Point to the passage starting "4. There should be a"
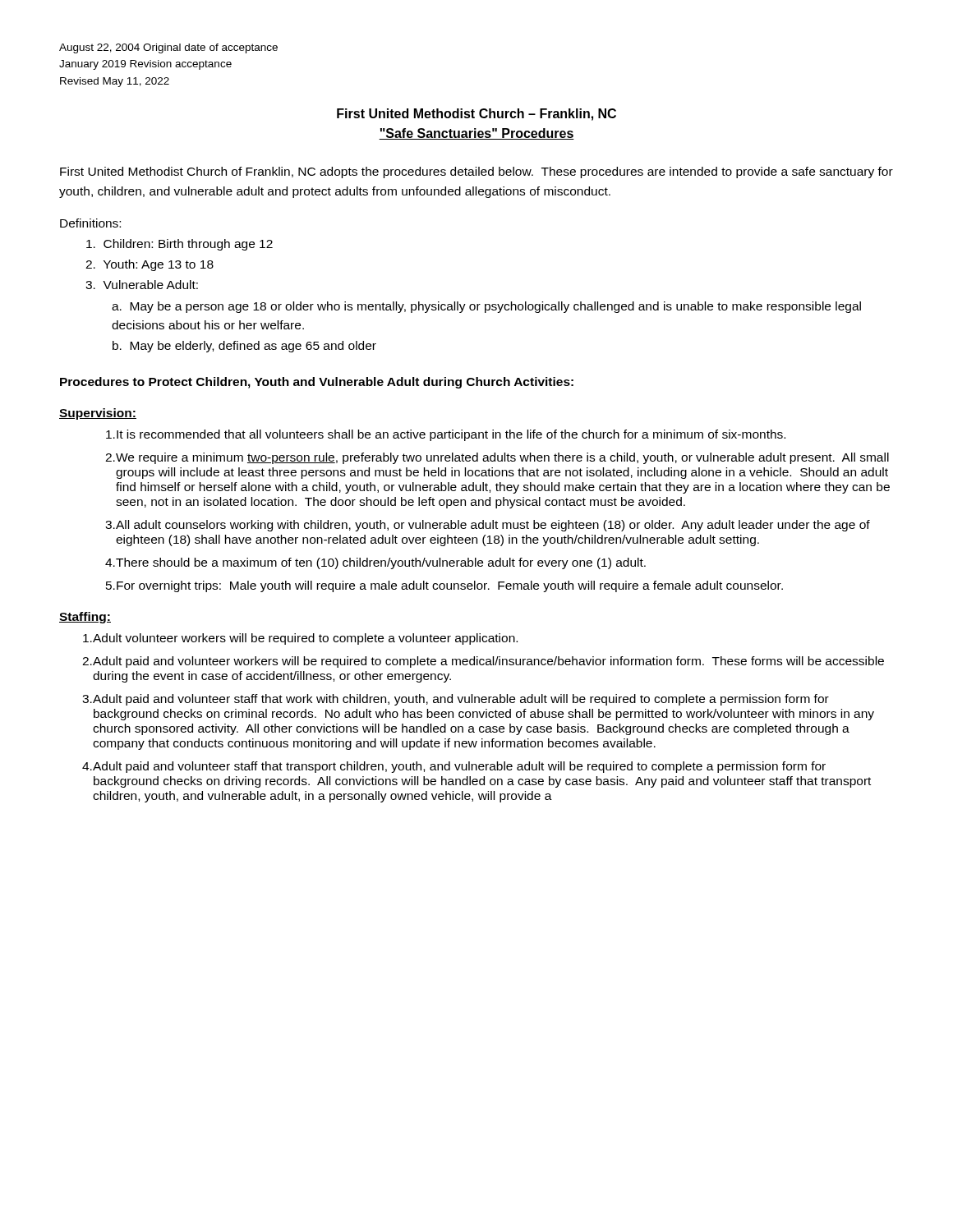Screen dimensions: 1232x953 (376, 563)
